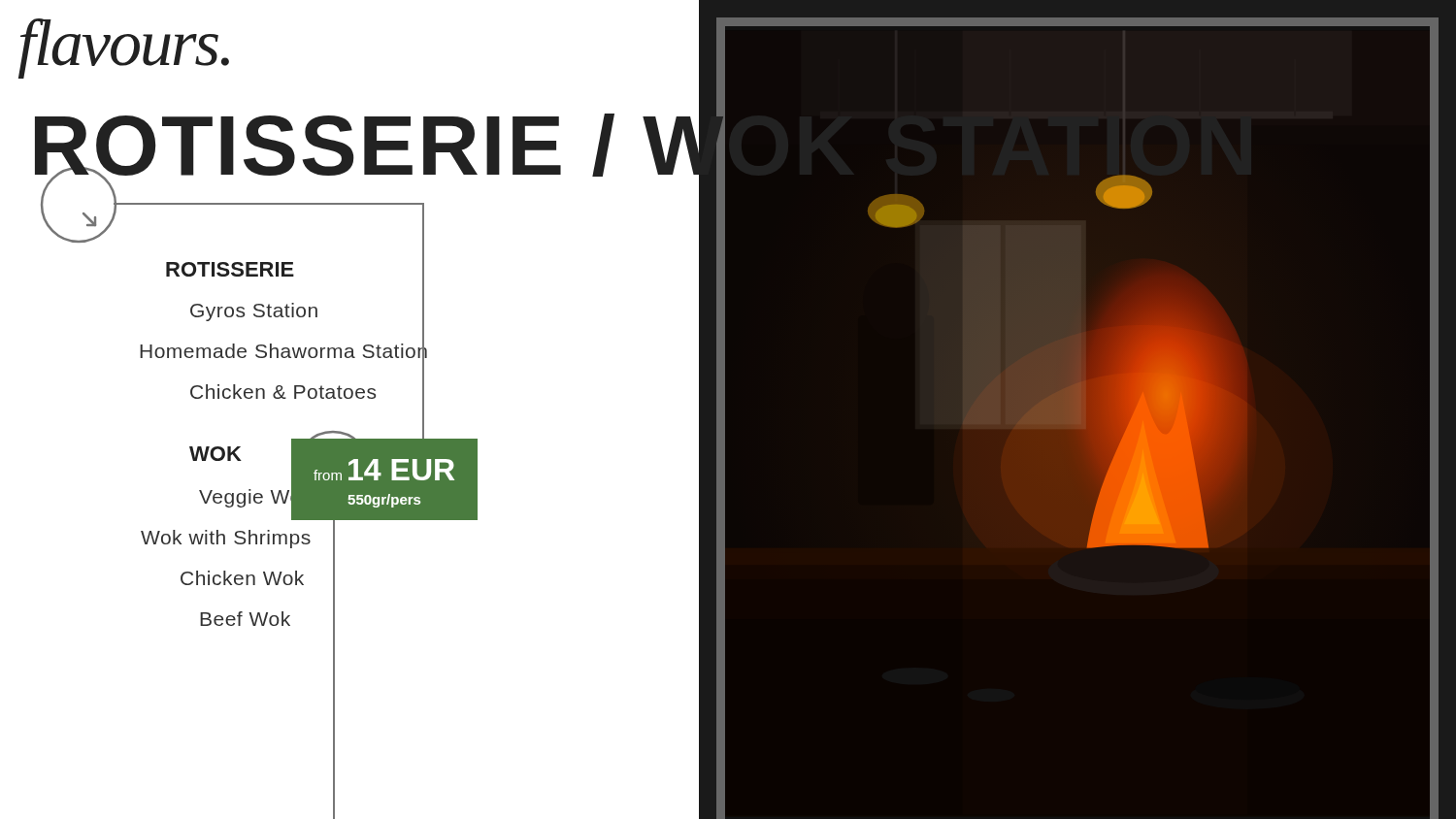Point to "Chicken & Potatoes"

tap(283, 392)
